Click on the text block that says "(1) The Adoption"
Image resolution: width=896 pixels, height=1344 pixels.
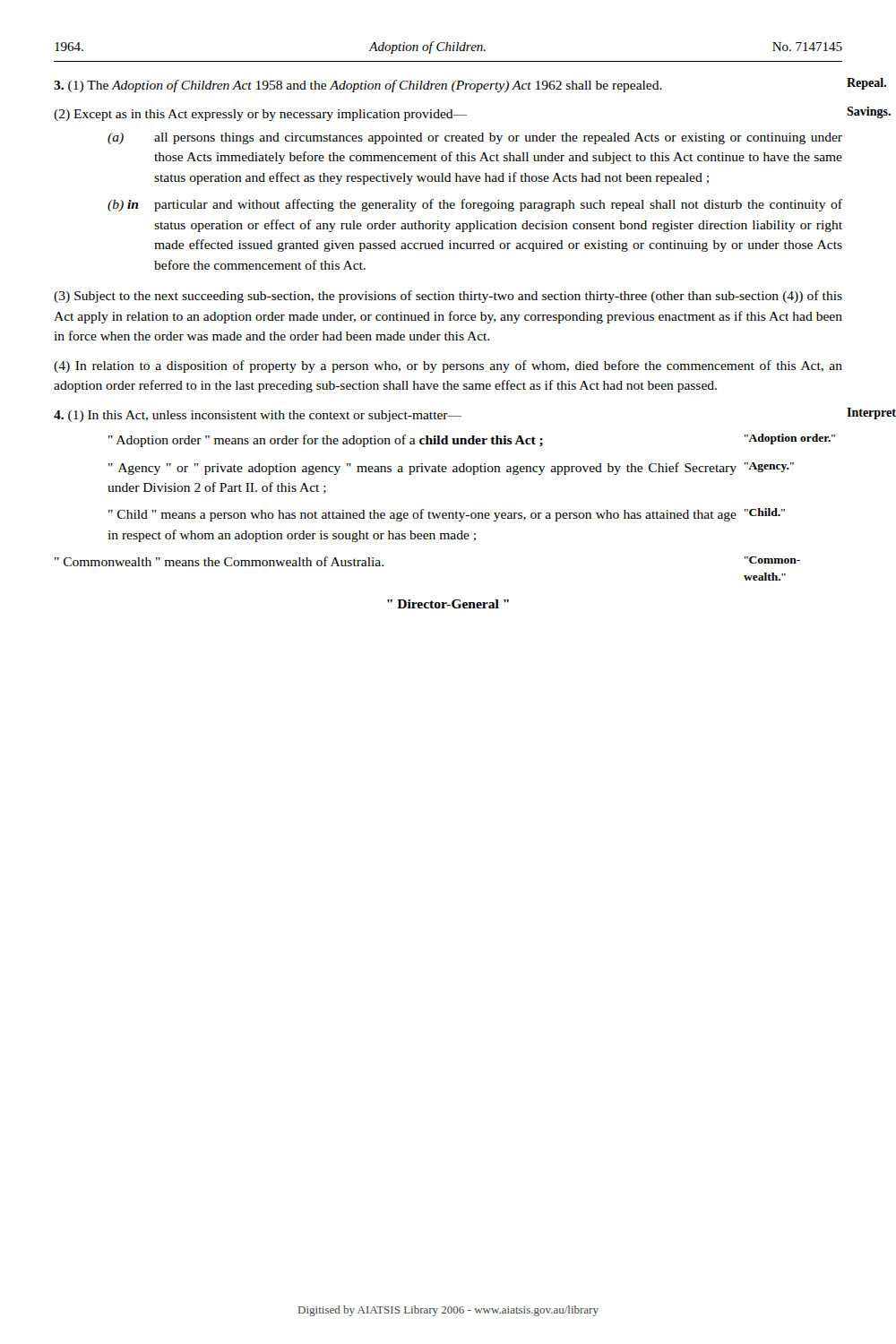pyautogui.click(x=448, y=85)
